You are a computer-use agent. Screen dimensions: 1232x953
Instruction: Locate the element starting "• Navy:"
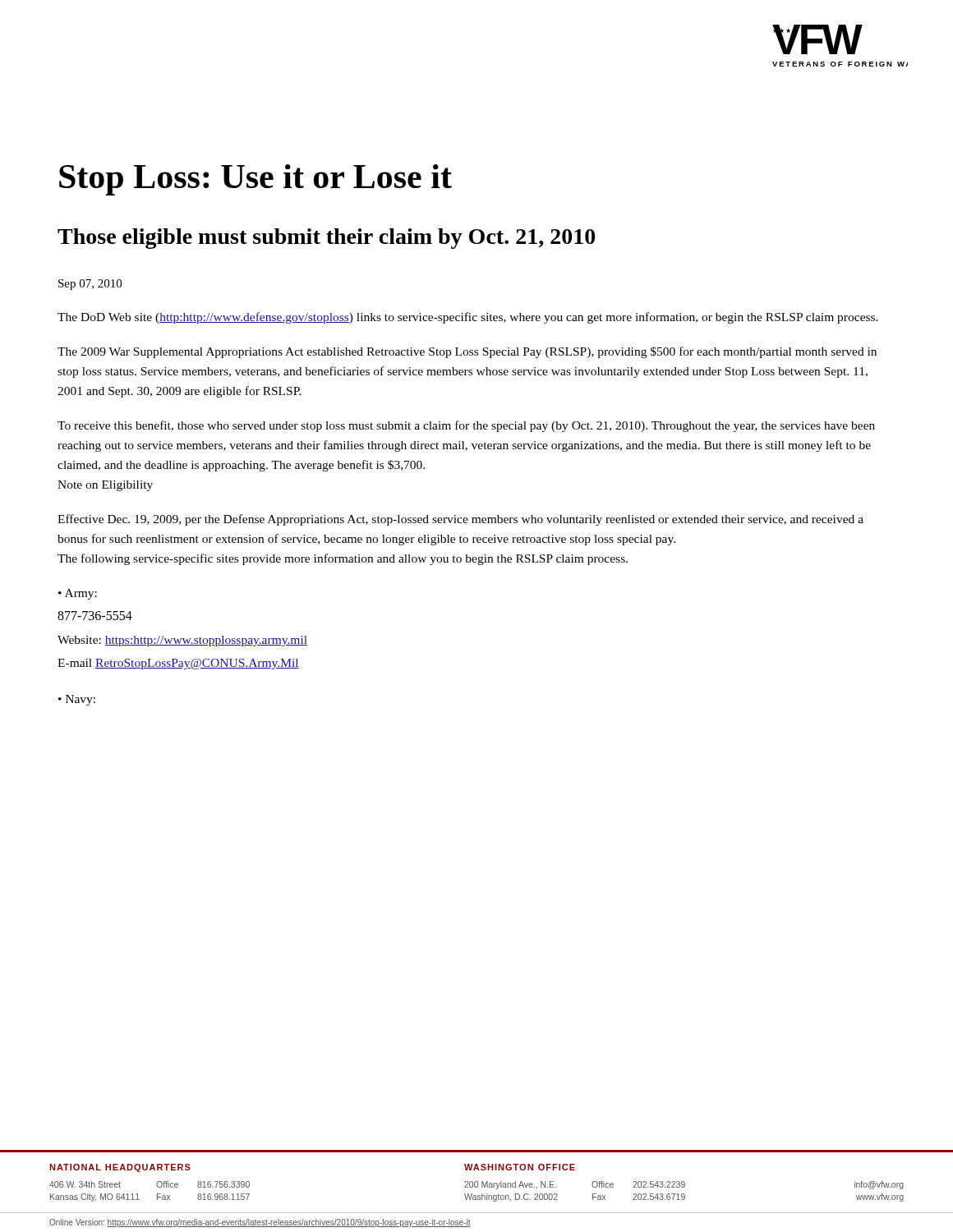[x=77, y=700]
